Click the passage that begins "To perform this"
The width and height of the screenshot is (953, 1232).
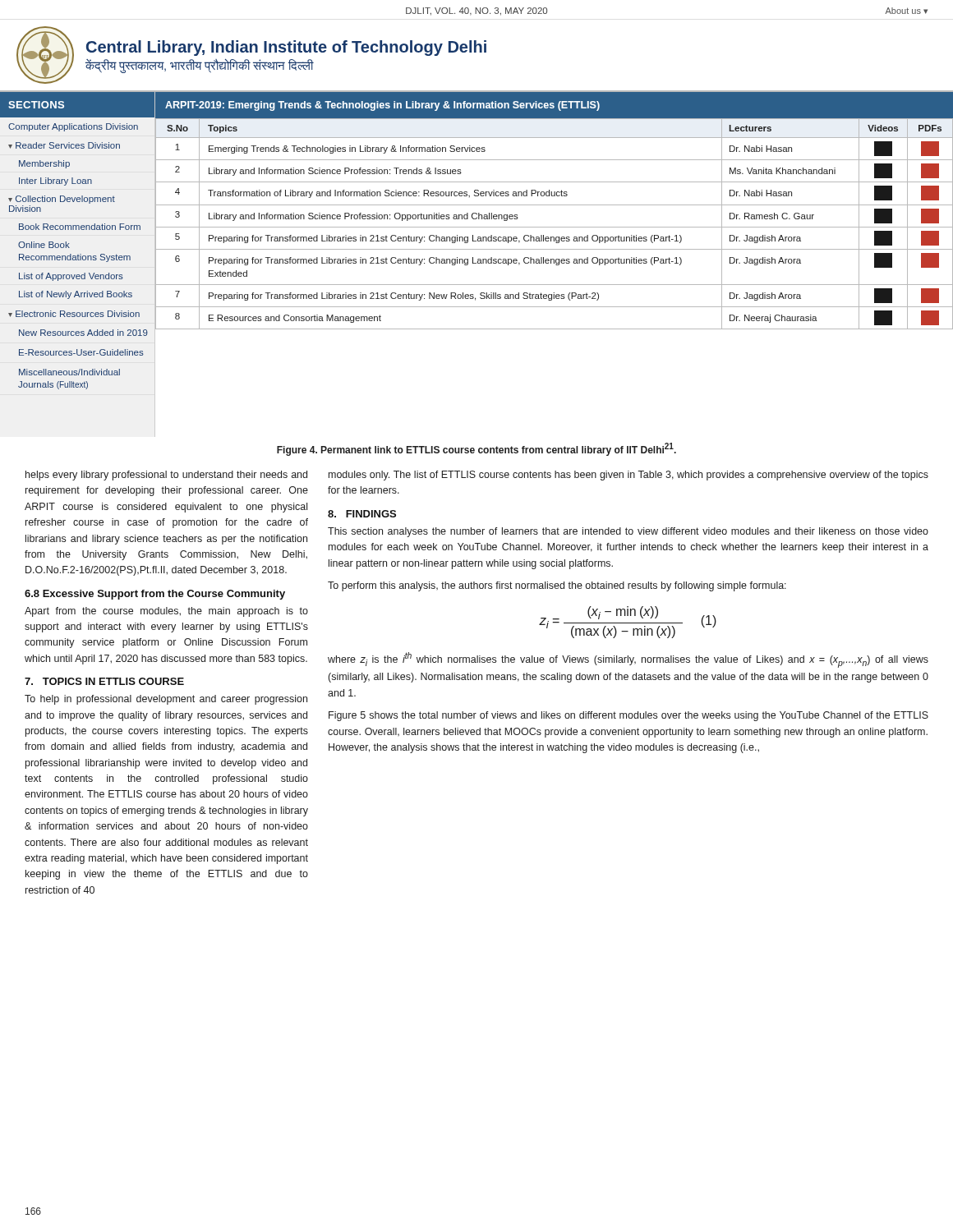pos(557,586)
